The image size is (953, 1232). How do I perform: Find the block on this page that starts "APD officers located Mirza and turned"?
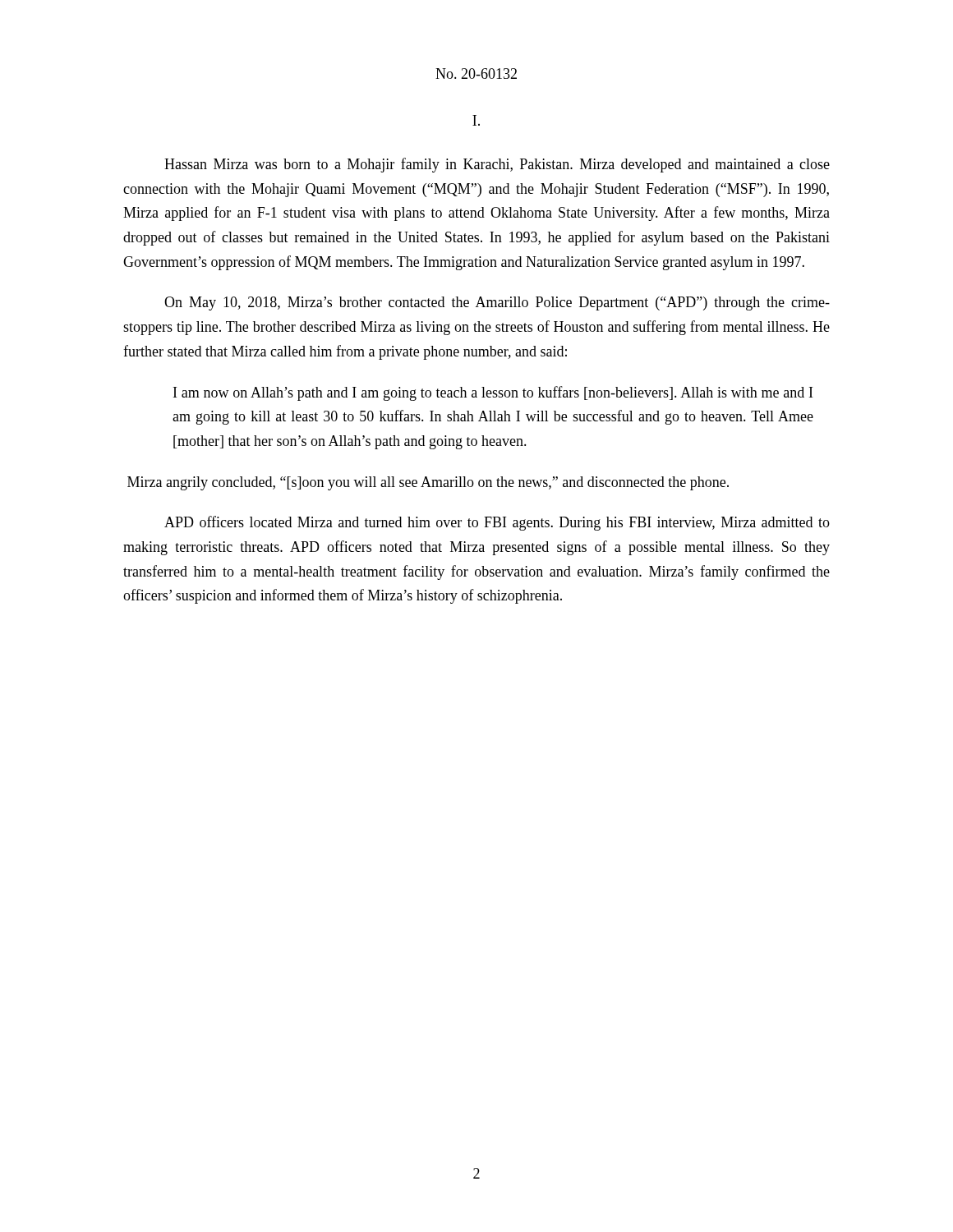click(476, 559)
